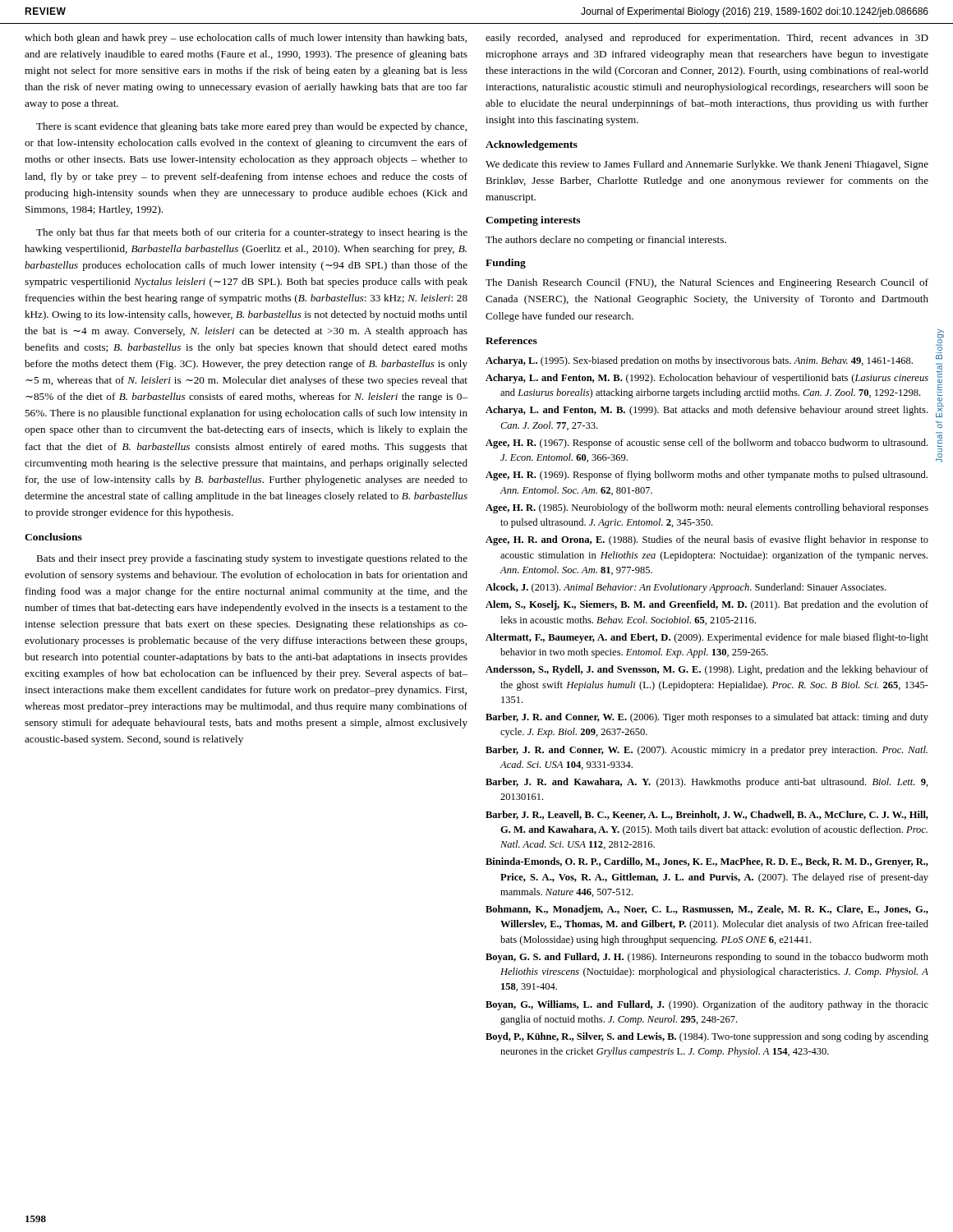Click on the text block starting "Barber, J. R., Leavell,"
953x1232 pixels.
(707, 829)
